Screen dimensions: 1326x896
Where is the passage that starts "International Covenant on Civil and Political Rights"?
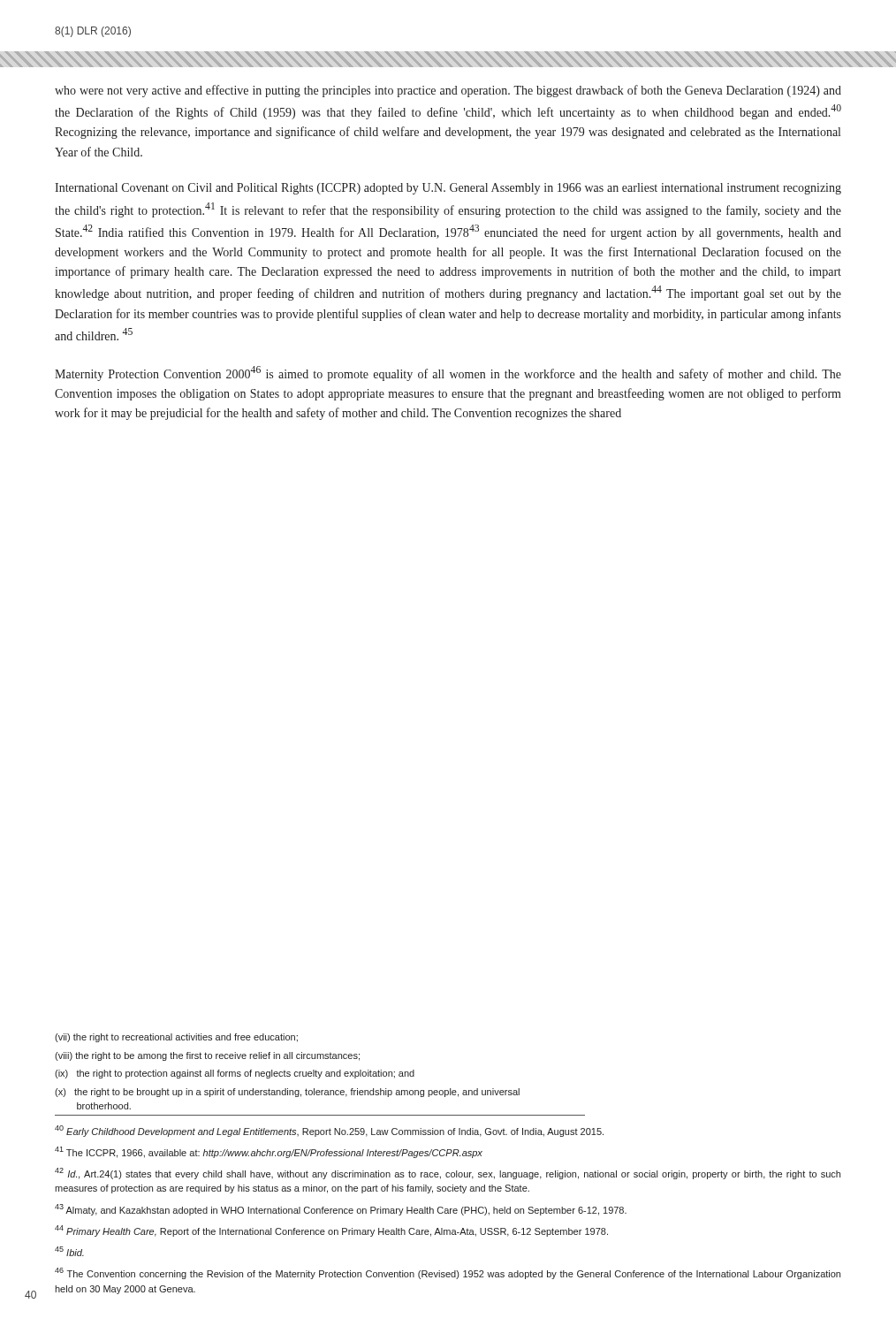448,262
